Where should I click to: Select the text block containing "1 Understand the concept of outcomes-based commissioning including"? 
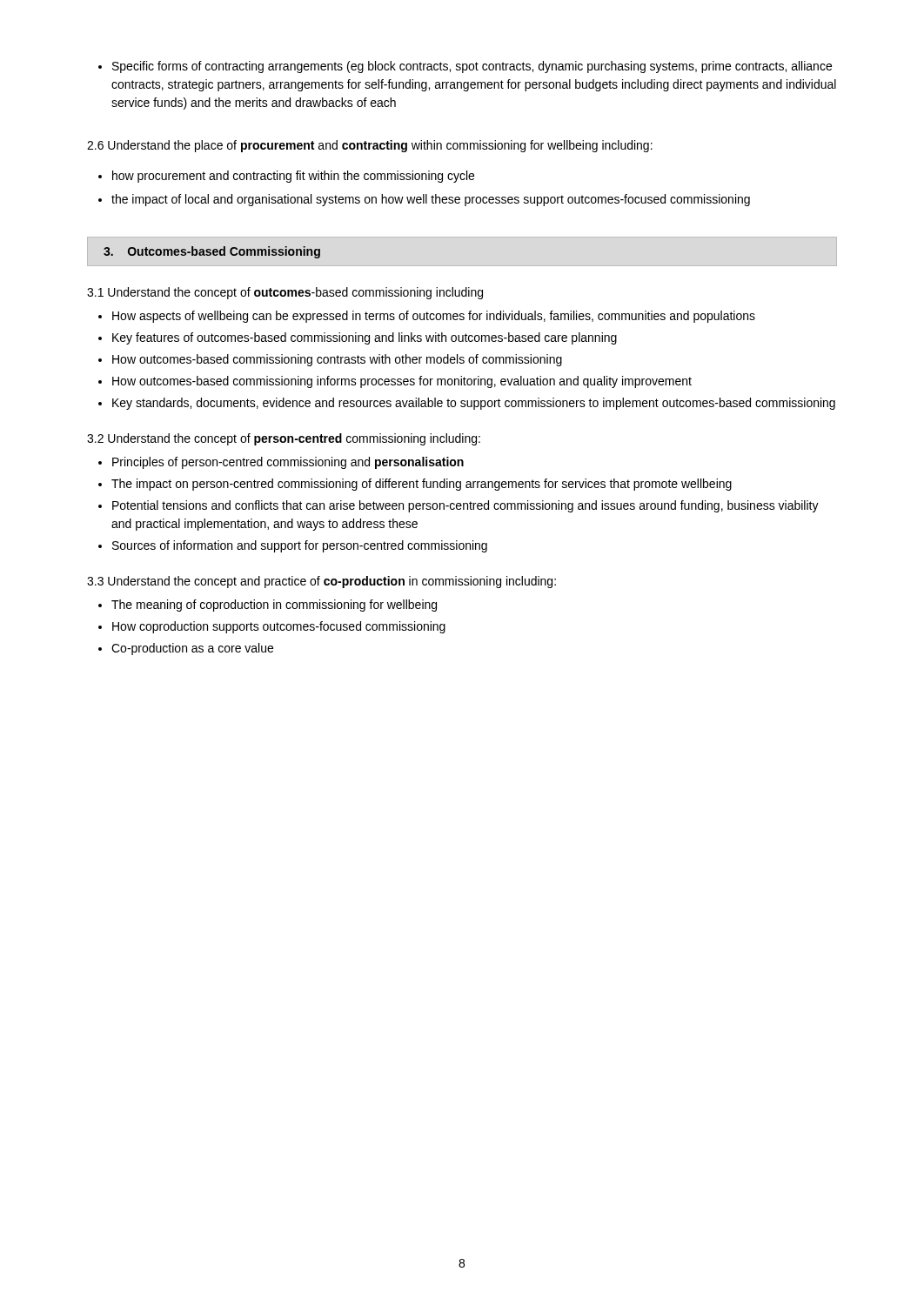tap(462, 348)
